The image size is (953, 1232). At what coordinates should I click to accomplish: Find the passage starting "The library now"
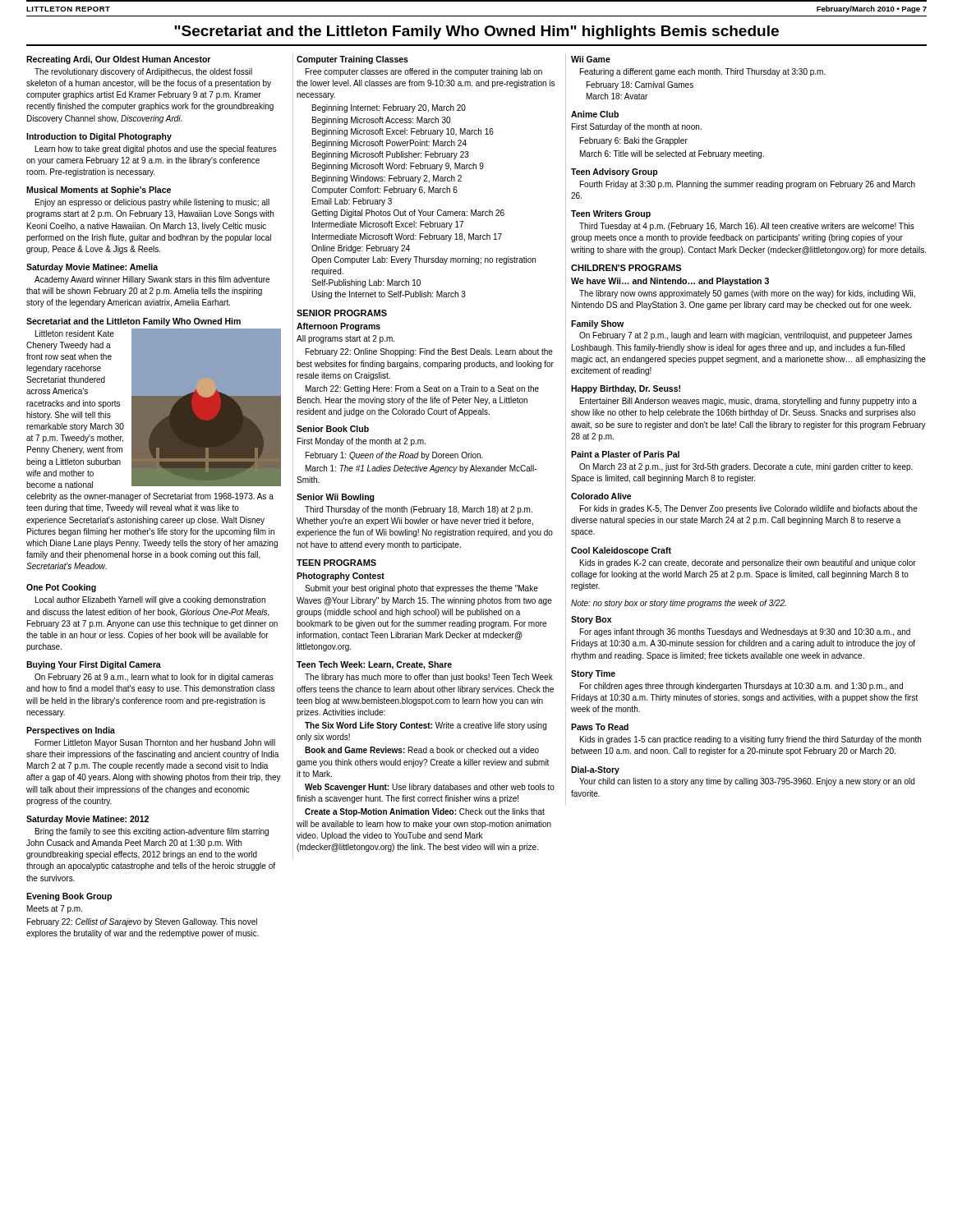click(x=749, y=300)
